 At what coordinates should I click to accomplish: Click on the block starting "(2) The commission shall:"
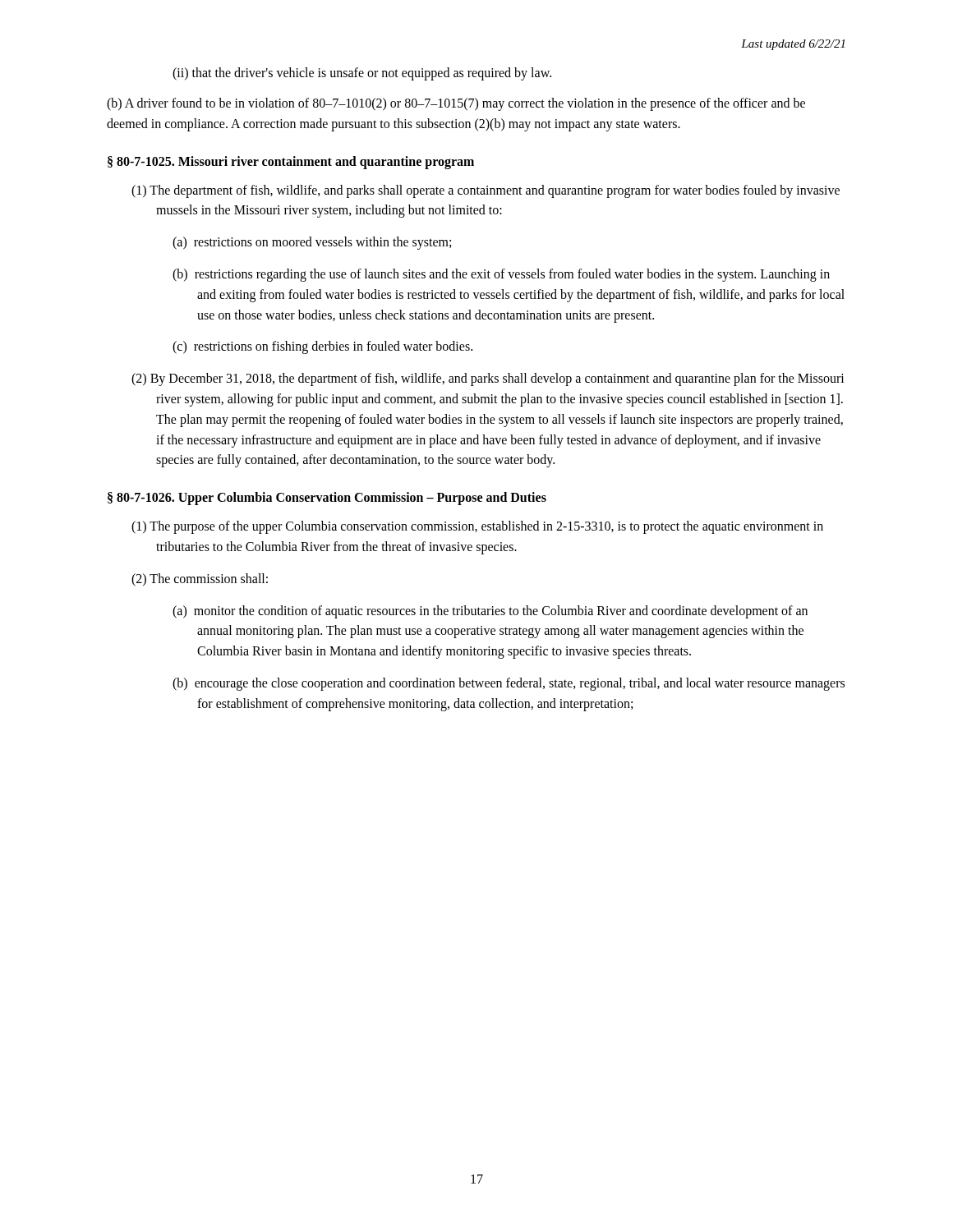[x=200, y=578]
